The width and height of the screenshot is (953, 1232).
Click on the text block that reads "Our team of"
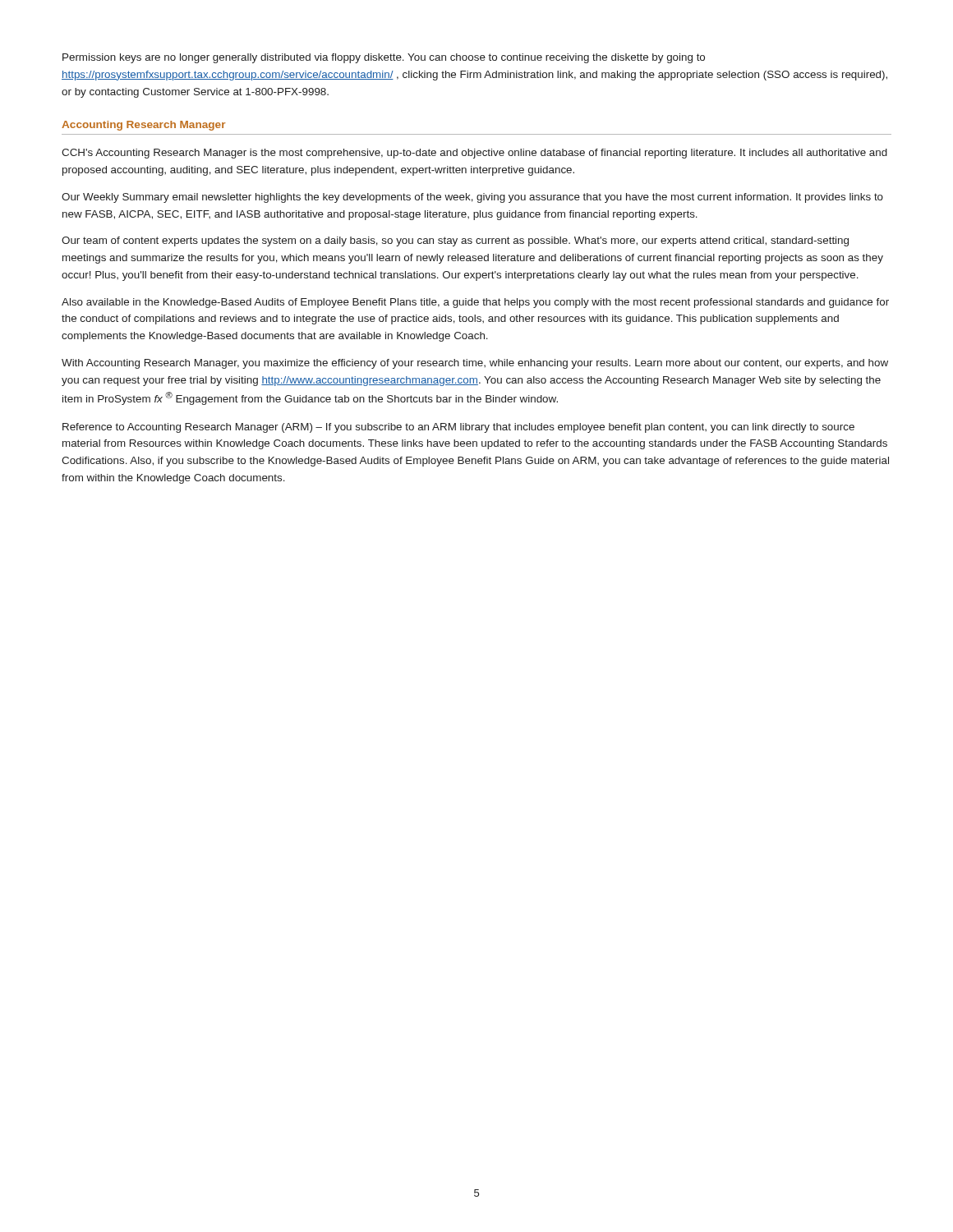point(472,258)
